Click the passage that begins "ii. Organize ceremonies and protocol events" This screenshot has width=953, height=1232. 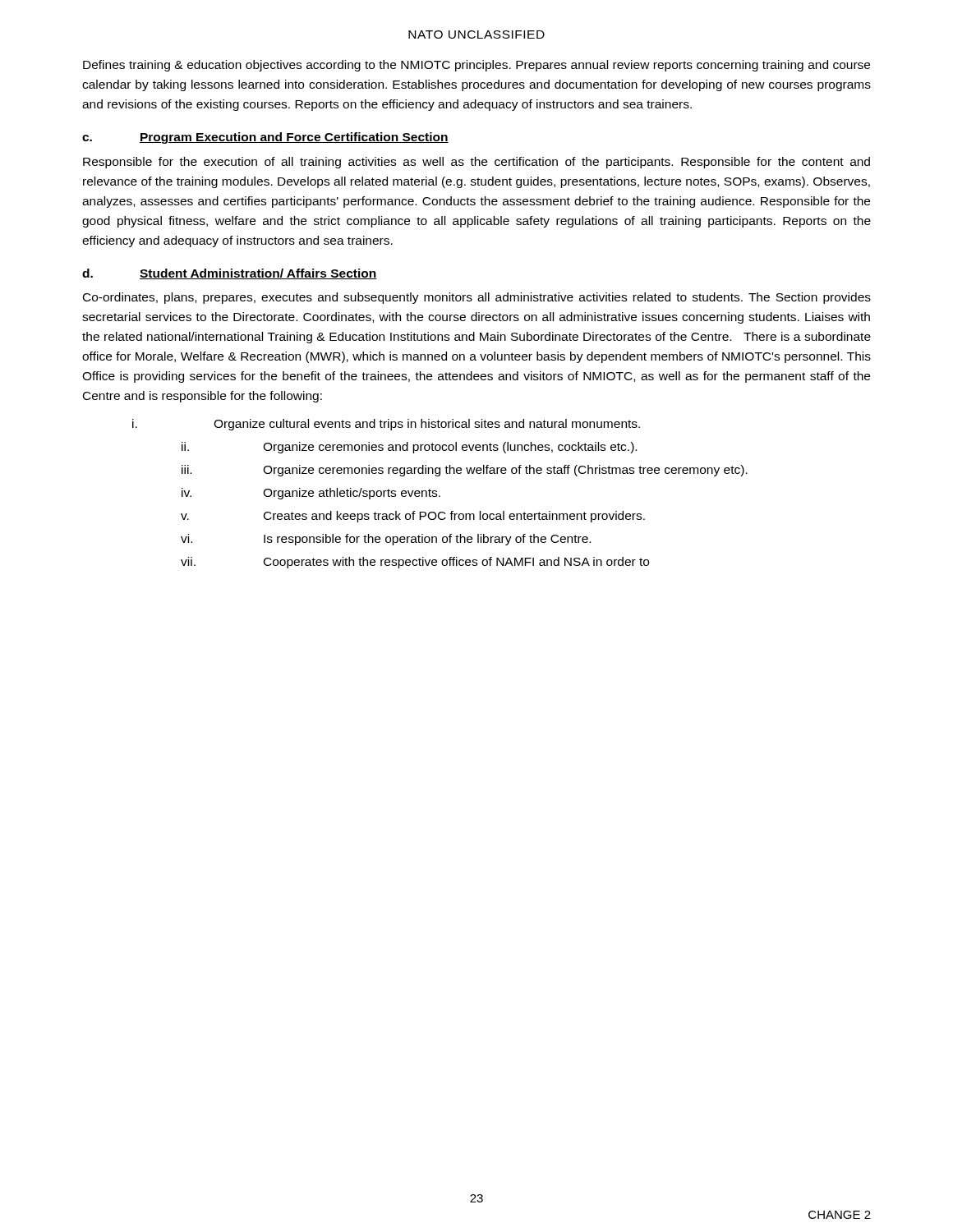tap(476, 447)
